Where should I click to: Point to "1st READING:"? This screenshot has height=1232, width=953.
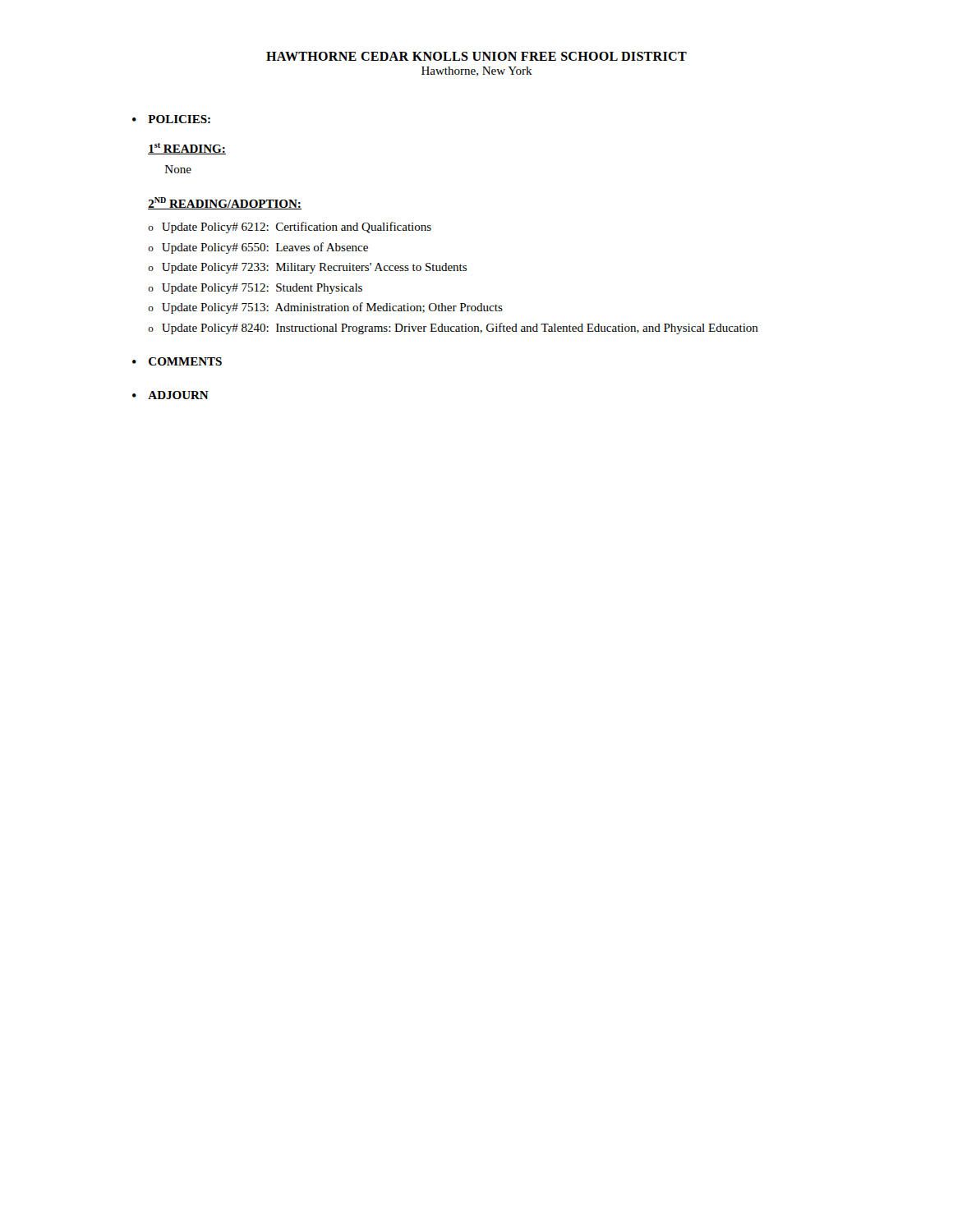tap(187, 148)
